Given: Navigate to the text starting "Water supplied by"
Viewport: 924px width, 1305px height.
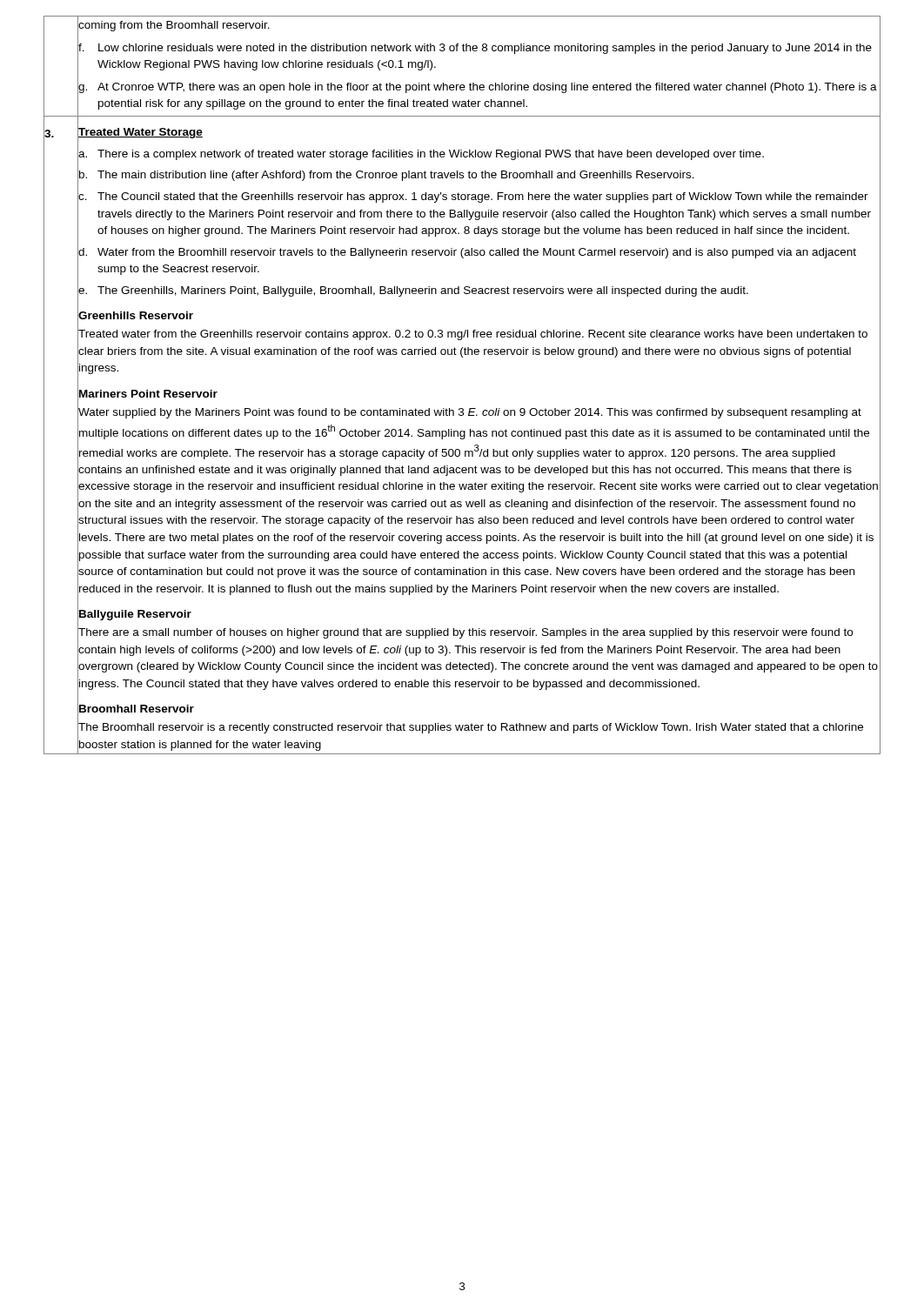Looking at the screenshot, I should [478, 500].
